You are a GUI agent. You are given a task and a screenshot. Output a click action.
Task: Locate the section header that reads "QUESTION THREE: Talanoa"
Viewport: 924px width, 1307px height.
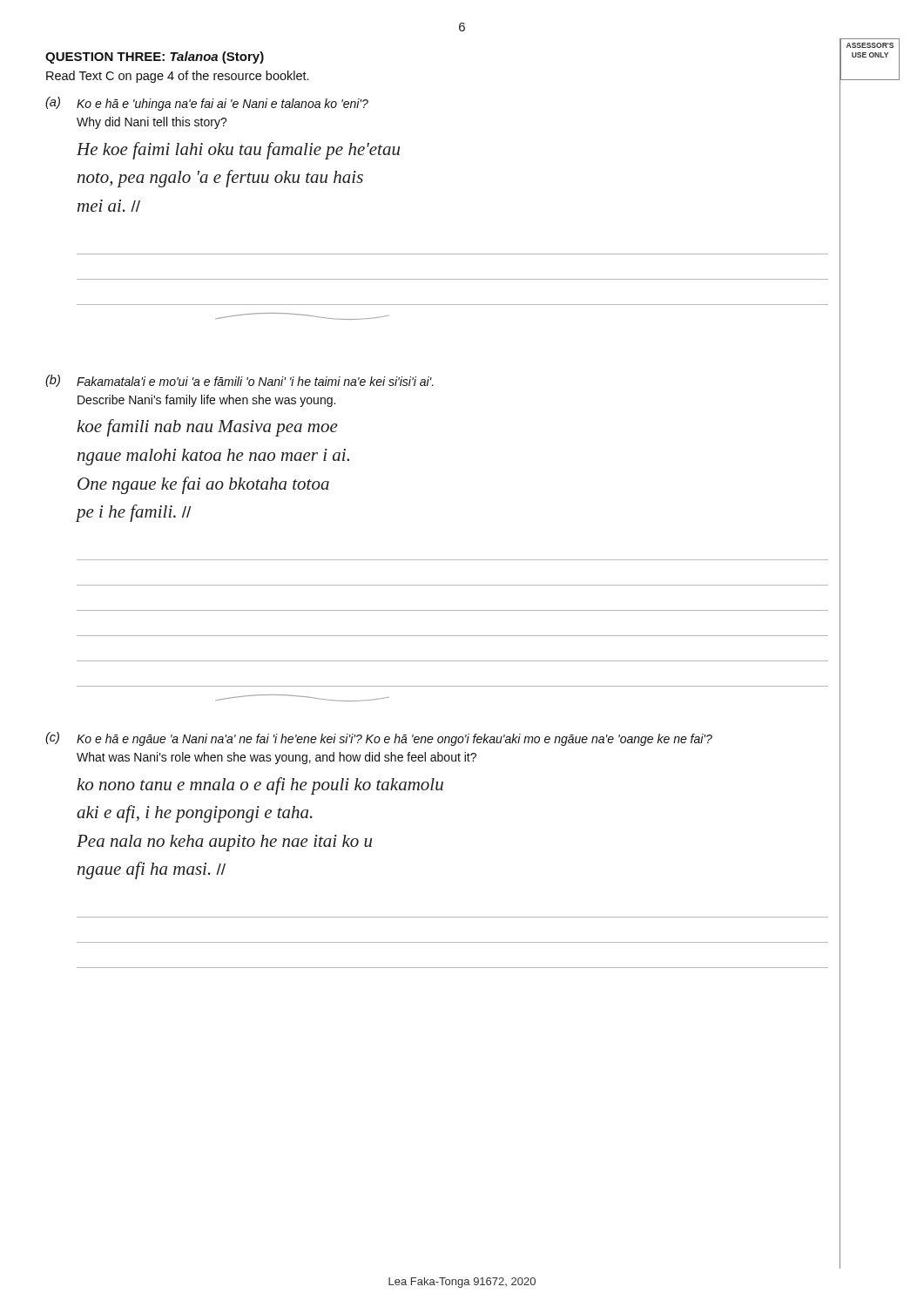pos(155,56)
